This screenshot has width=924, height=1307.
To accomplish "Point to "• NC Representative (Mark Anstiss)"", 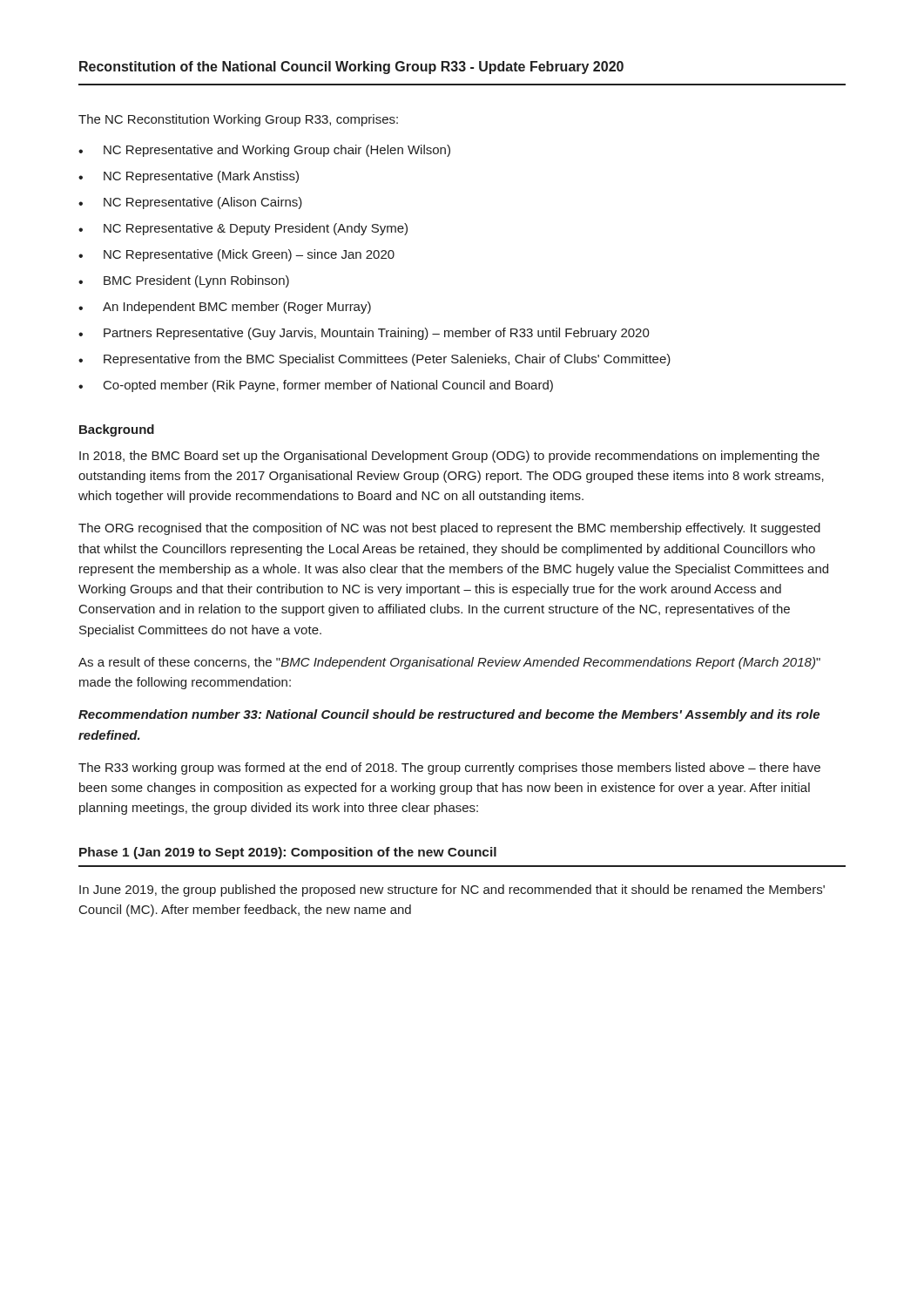I will tap(189, 177).
